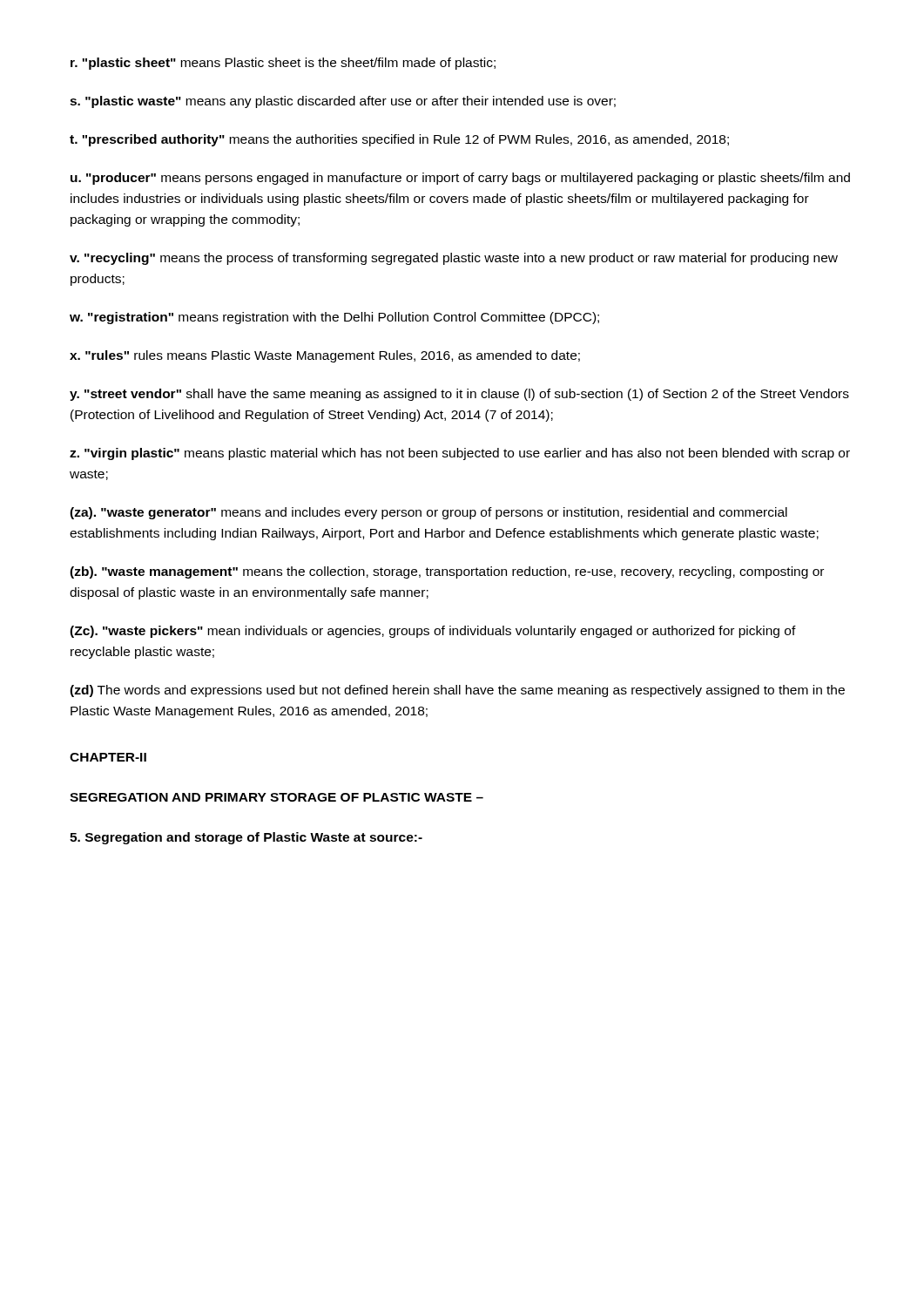The image size is (924, 1307).
Task: Locate the region starting "w. "registration" means registration with"
Action: point(335,317)
